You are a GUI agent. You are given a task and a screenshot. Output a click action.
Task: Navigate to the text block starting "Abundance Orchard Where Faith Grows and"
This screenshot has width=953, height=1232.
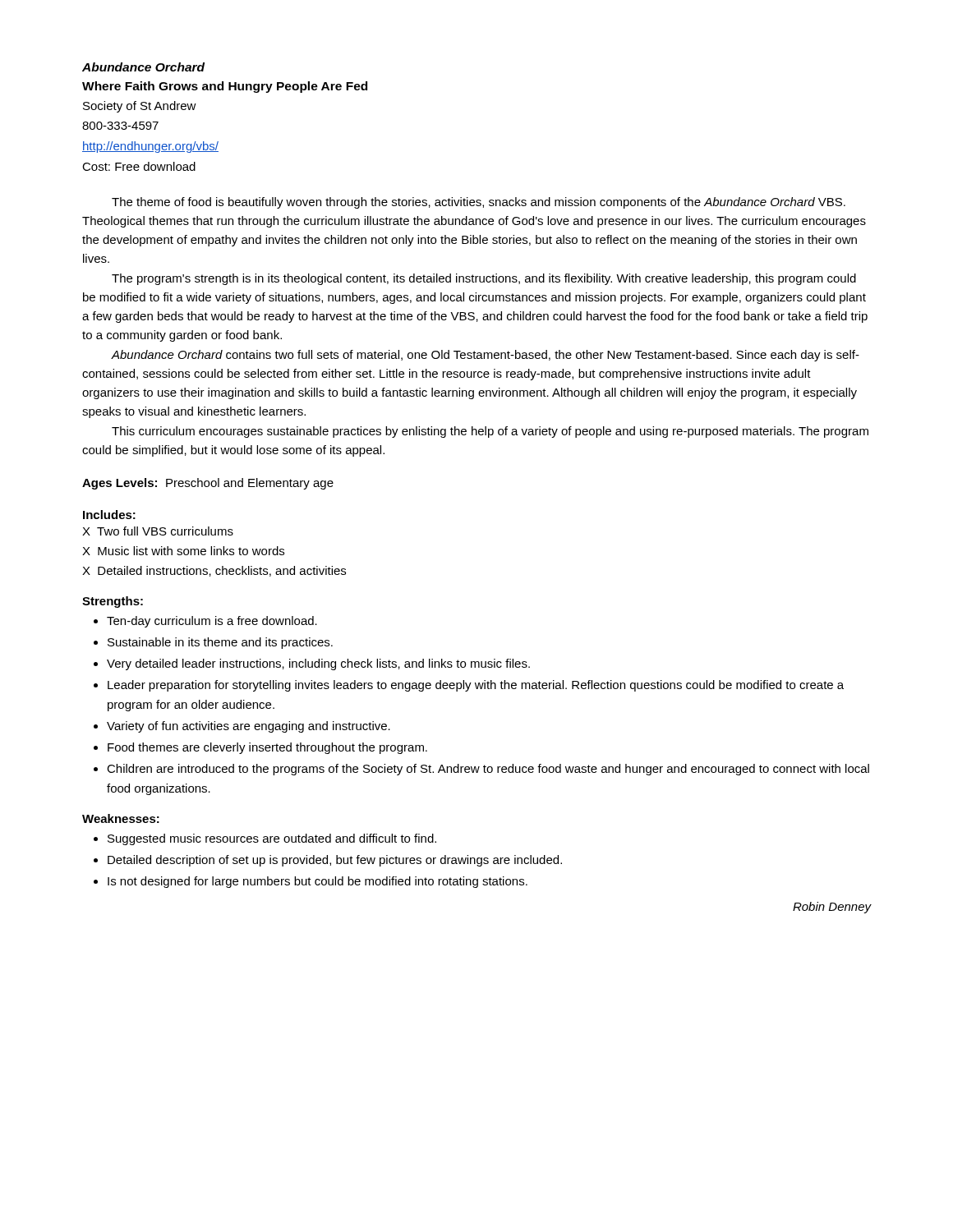click(143, 67)
